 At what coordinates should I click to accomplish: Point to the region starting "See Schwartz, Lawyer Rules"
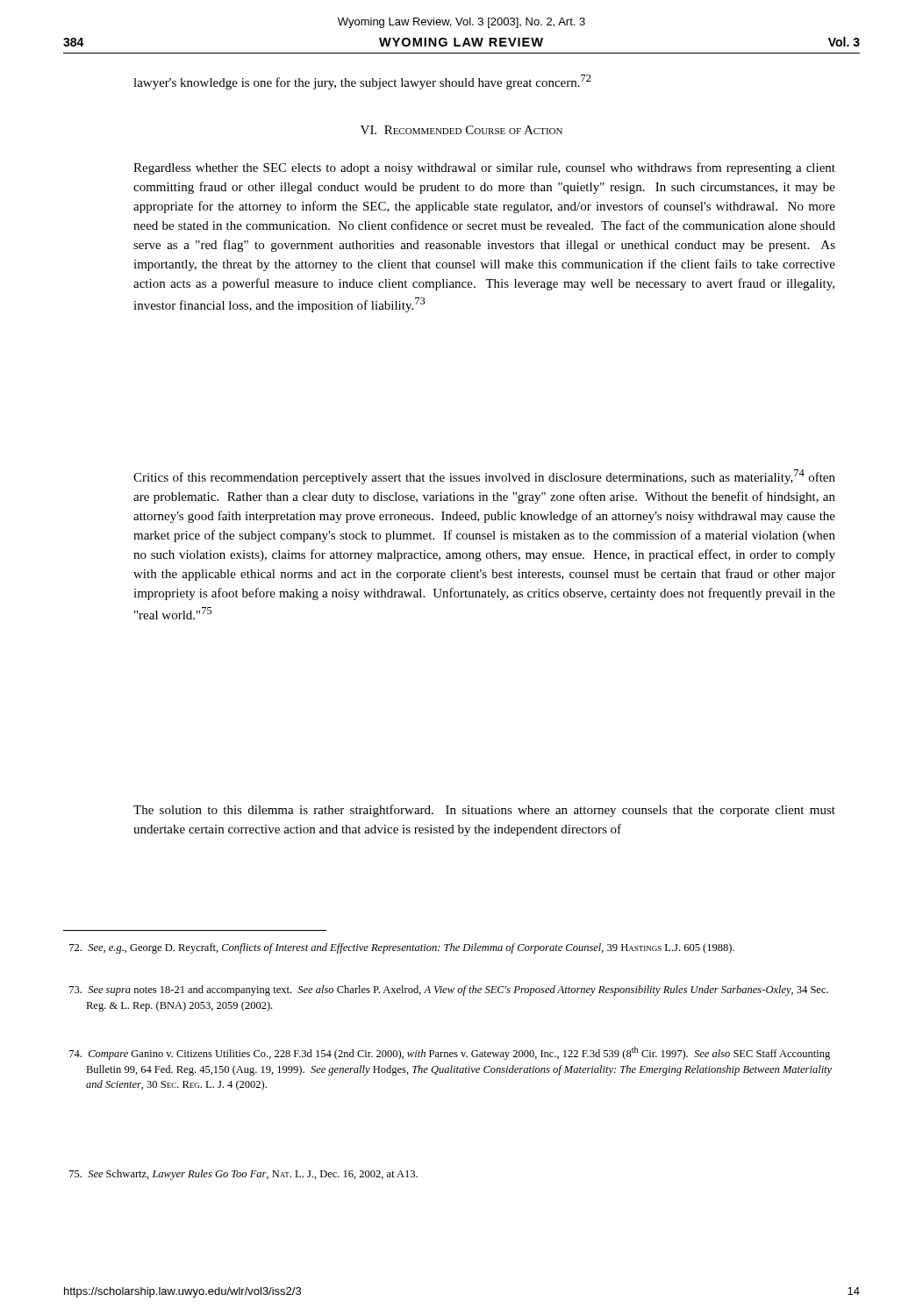click(243, 1175)
